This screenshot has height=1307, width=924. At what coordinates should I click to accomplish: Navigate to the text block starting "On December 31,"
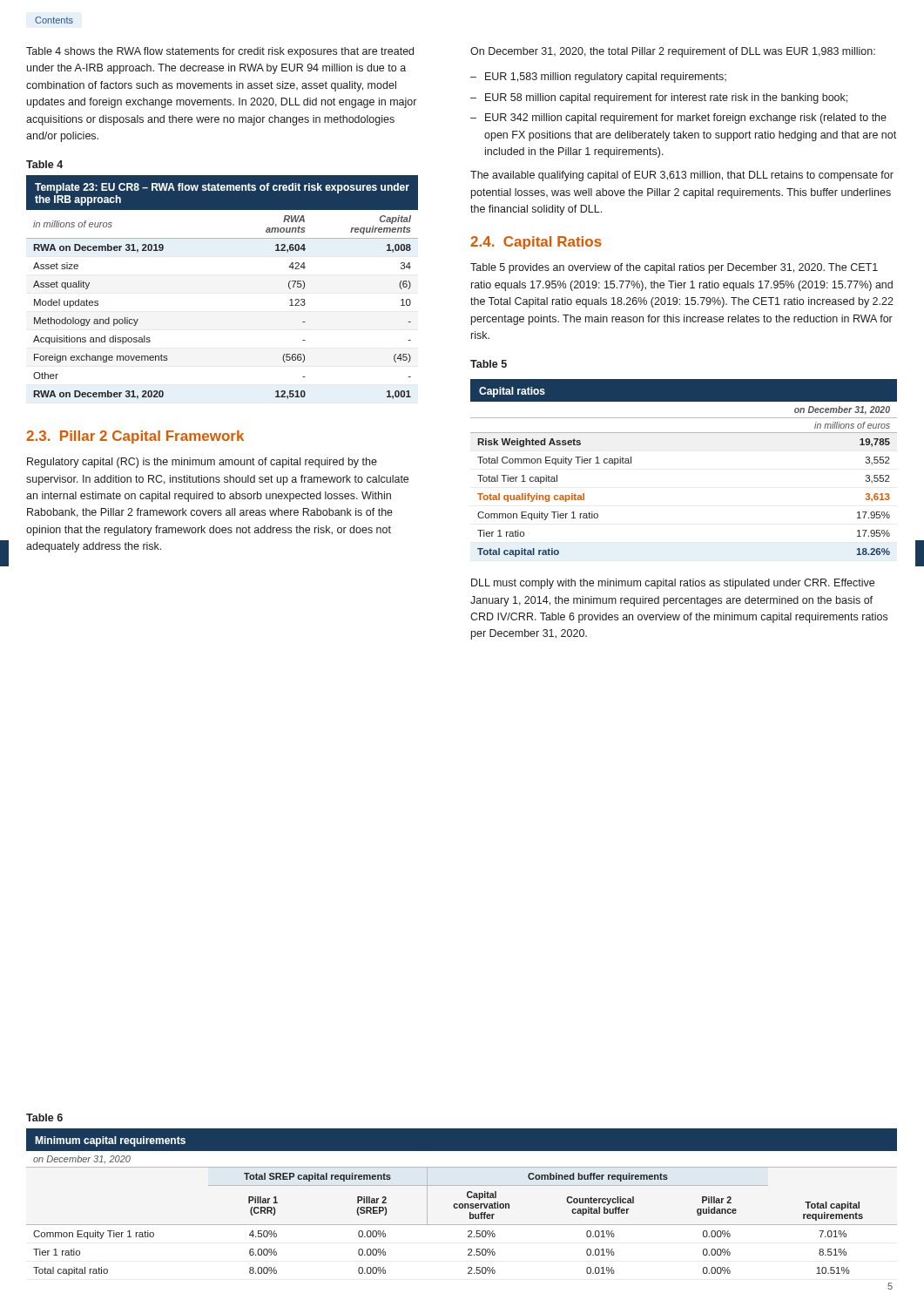pyautogui.click(x=673, y=51)
